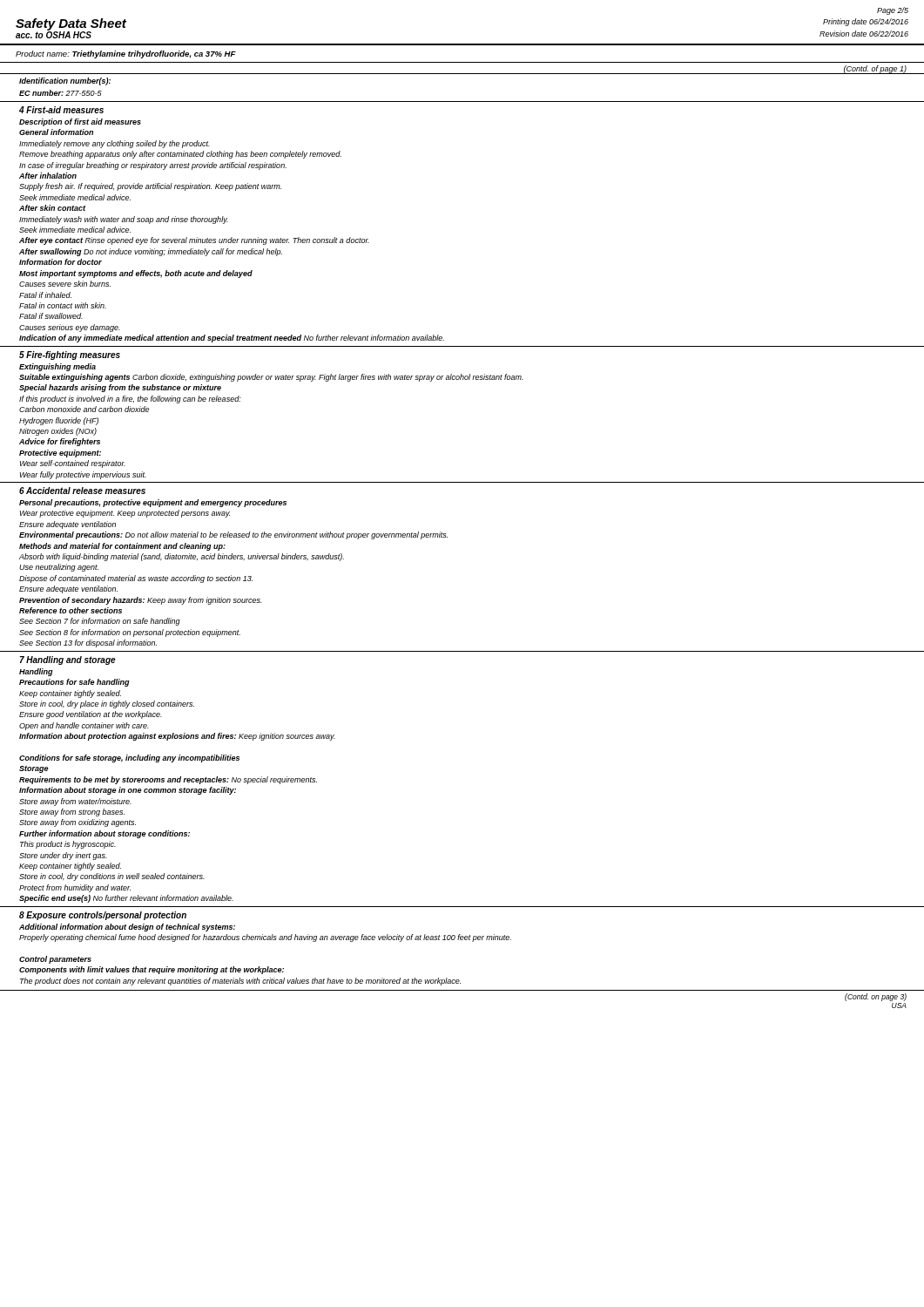Find the text that reads "(Contd. of page 1)"
Screen dimensions: 1307x924
click(875, 69)
